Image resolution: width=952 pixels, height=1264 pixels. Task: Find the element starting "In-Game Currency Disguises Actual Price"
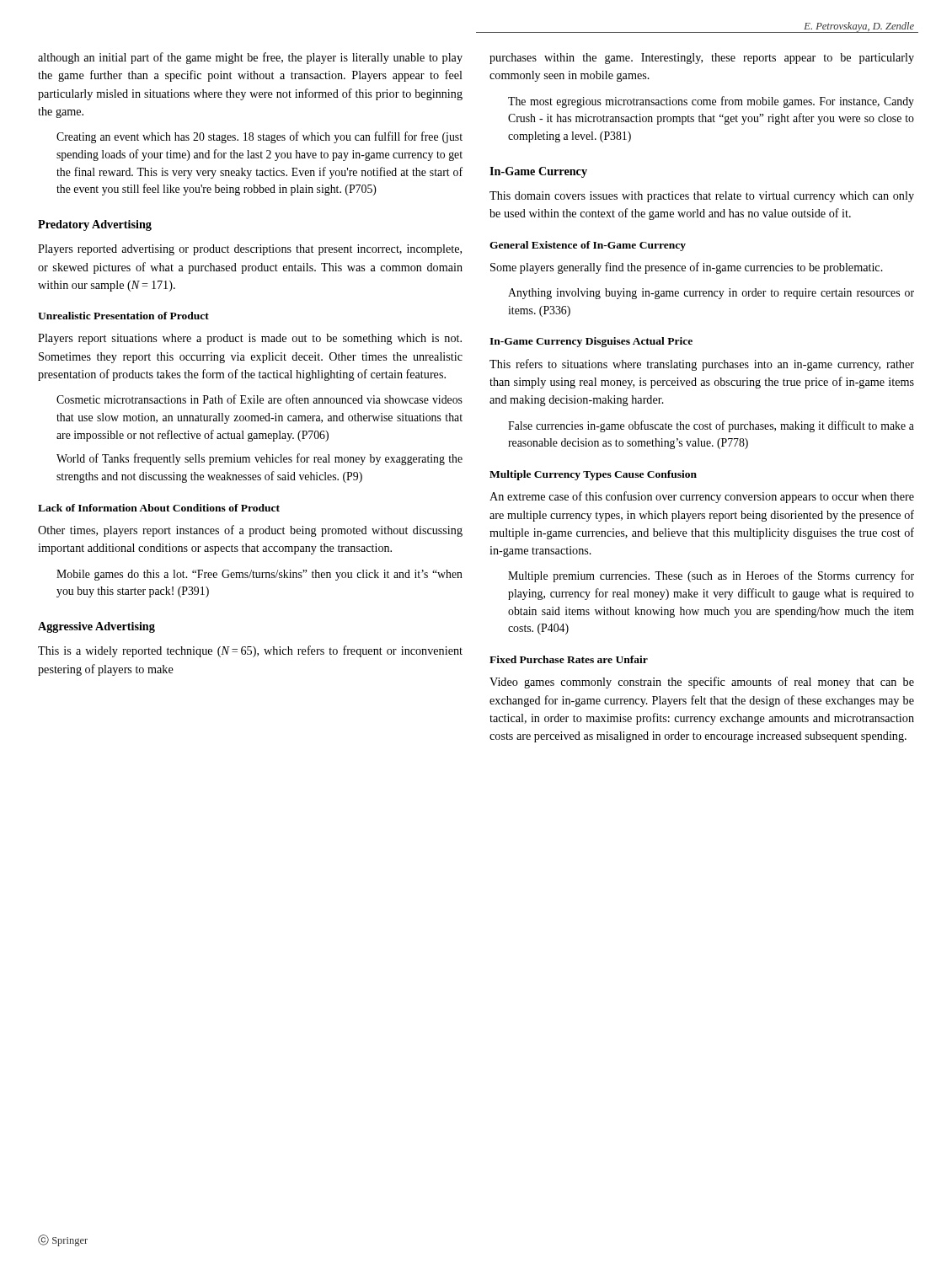pos(591,341)
